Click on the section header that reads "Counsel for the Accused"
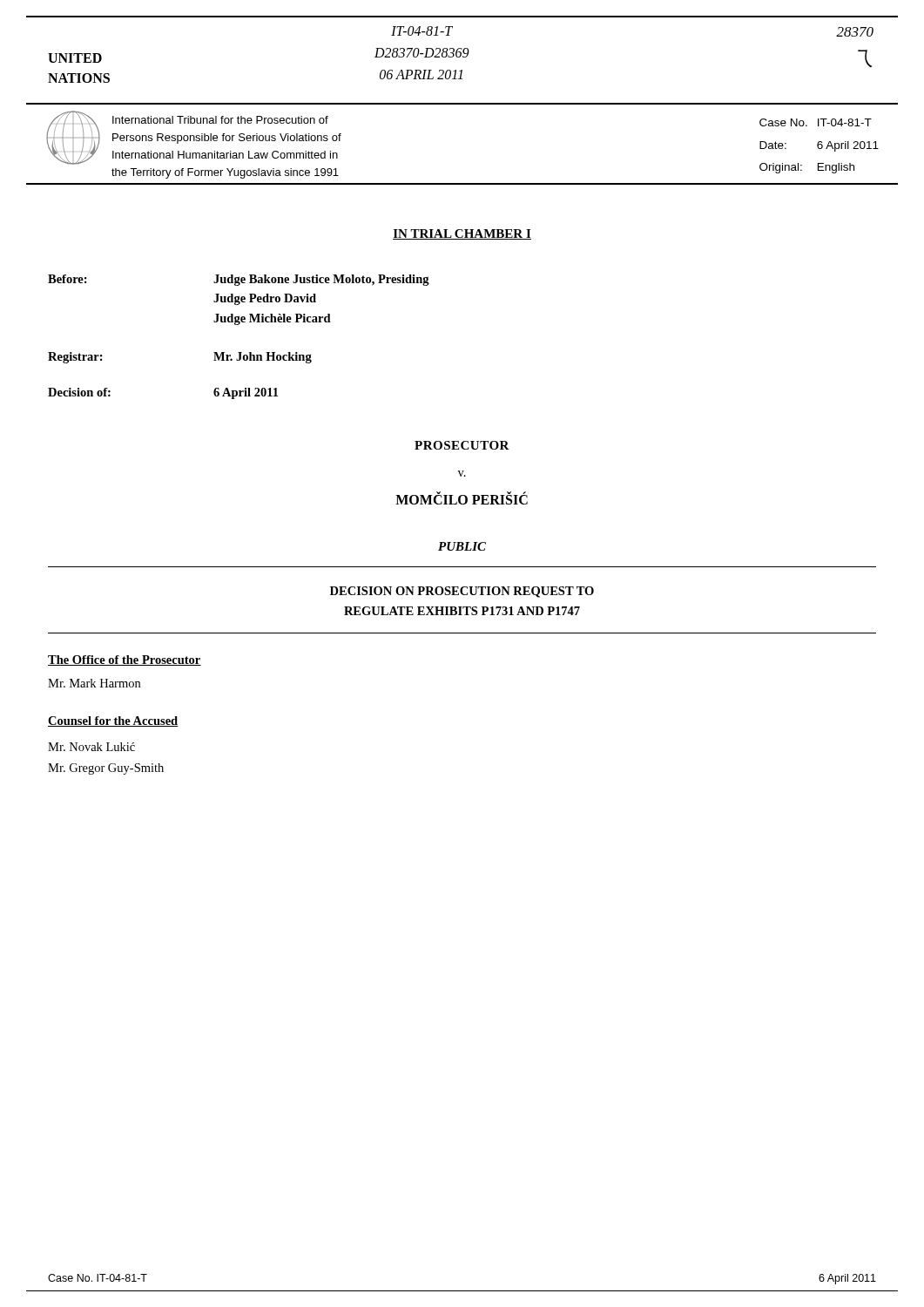 (x=113, y=721)
